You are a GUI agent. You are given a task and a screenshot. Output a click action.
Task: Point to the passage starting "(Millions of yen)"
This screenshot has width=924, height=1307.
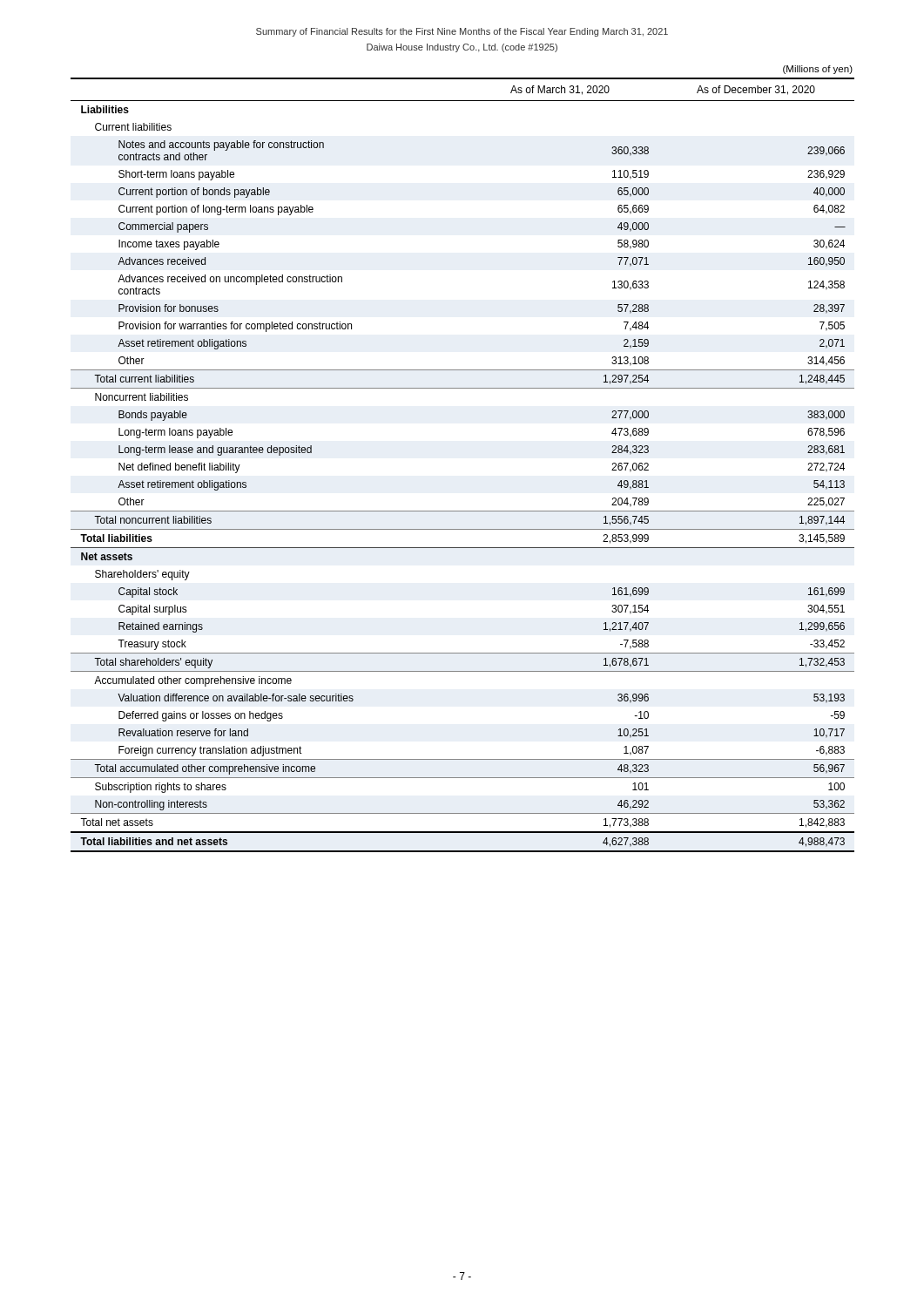coord(818,69)
